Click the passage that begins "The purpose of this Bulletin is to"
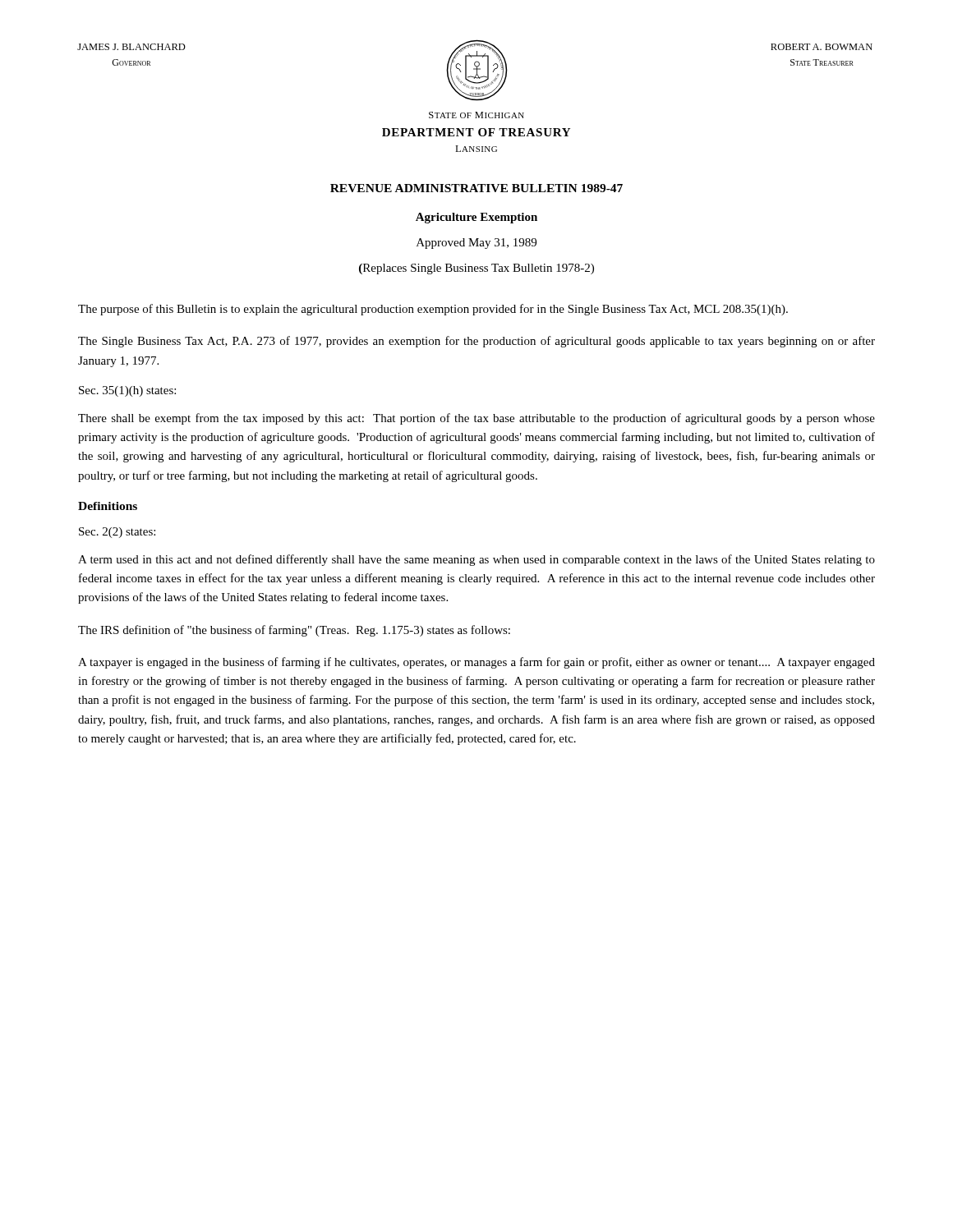 tap(433, 309)
